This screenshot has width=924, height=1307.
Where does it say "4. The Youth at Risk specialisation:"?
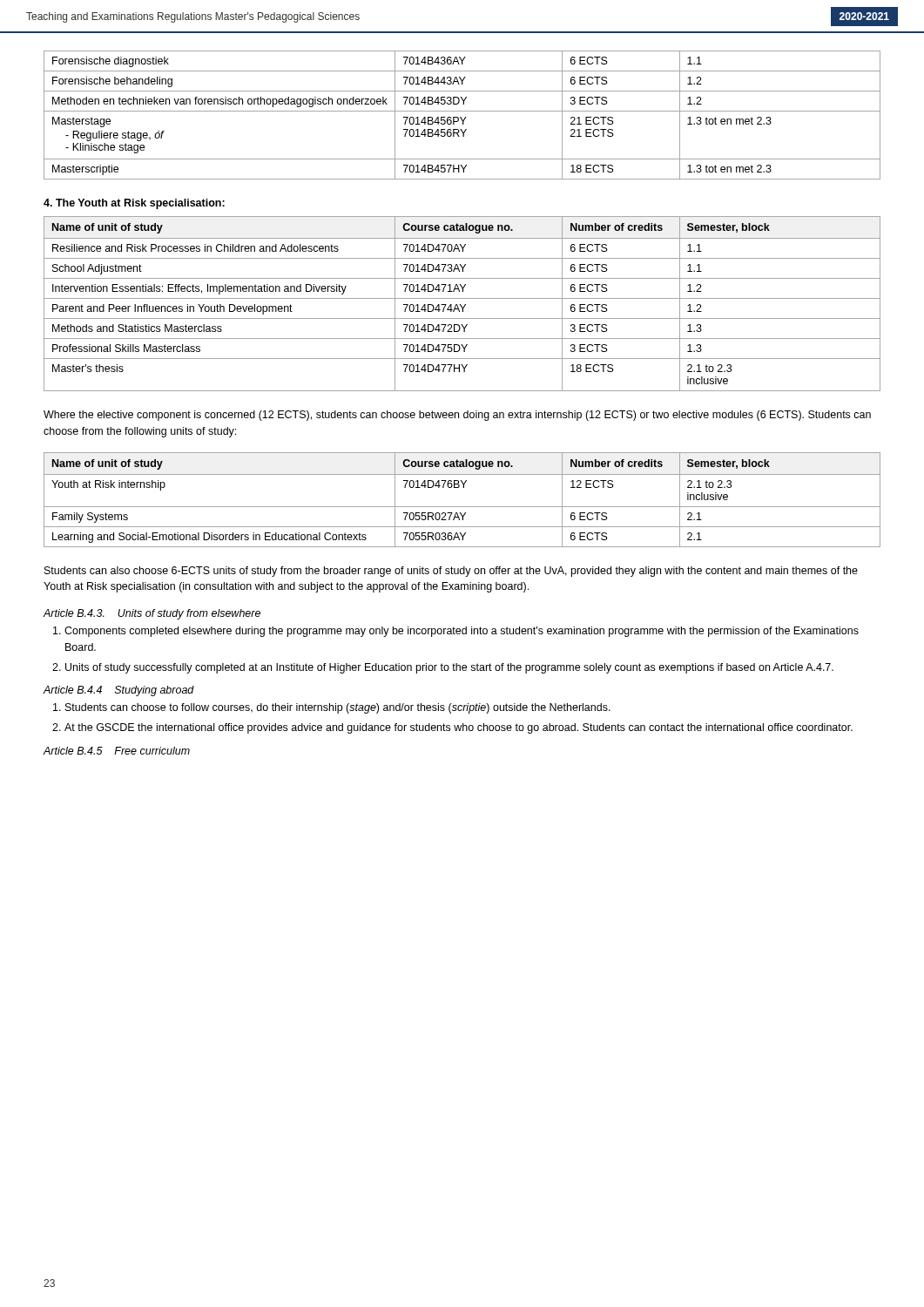(134, 203)
